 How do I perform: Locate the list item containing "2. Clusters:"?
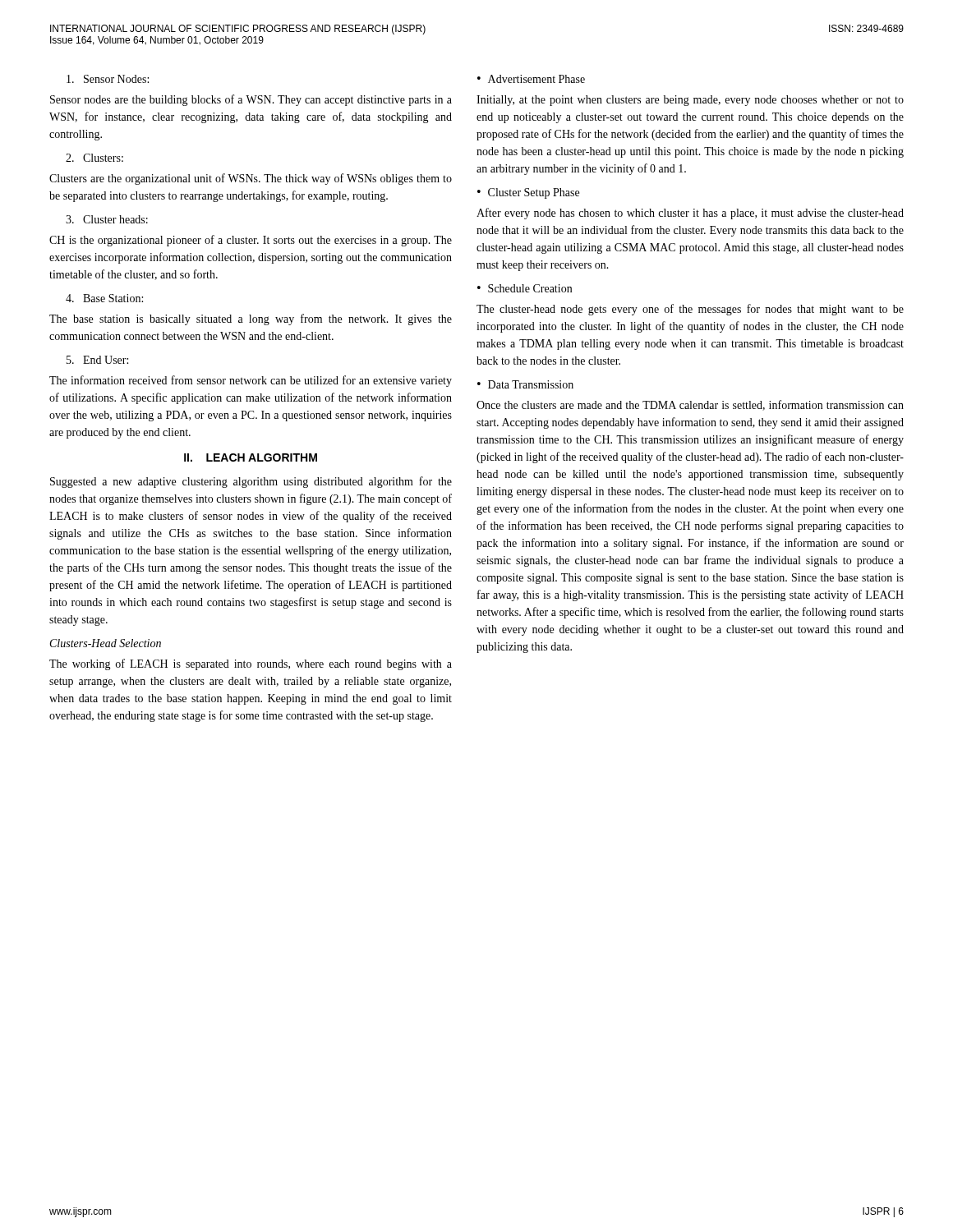pyautogui.click(x=94, y=158)
